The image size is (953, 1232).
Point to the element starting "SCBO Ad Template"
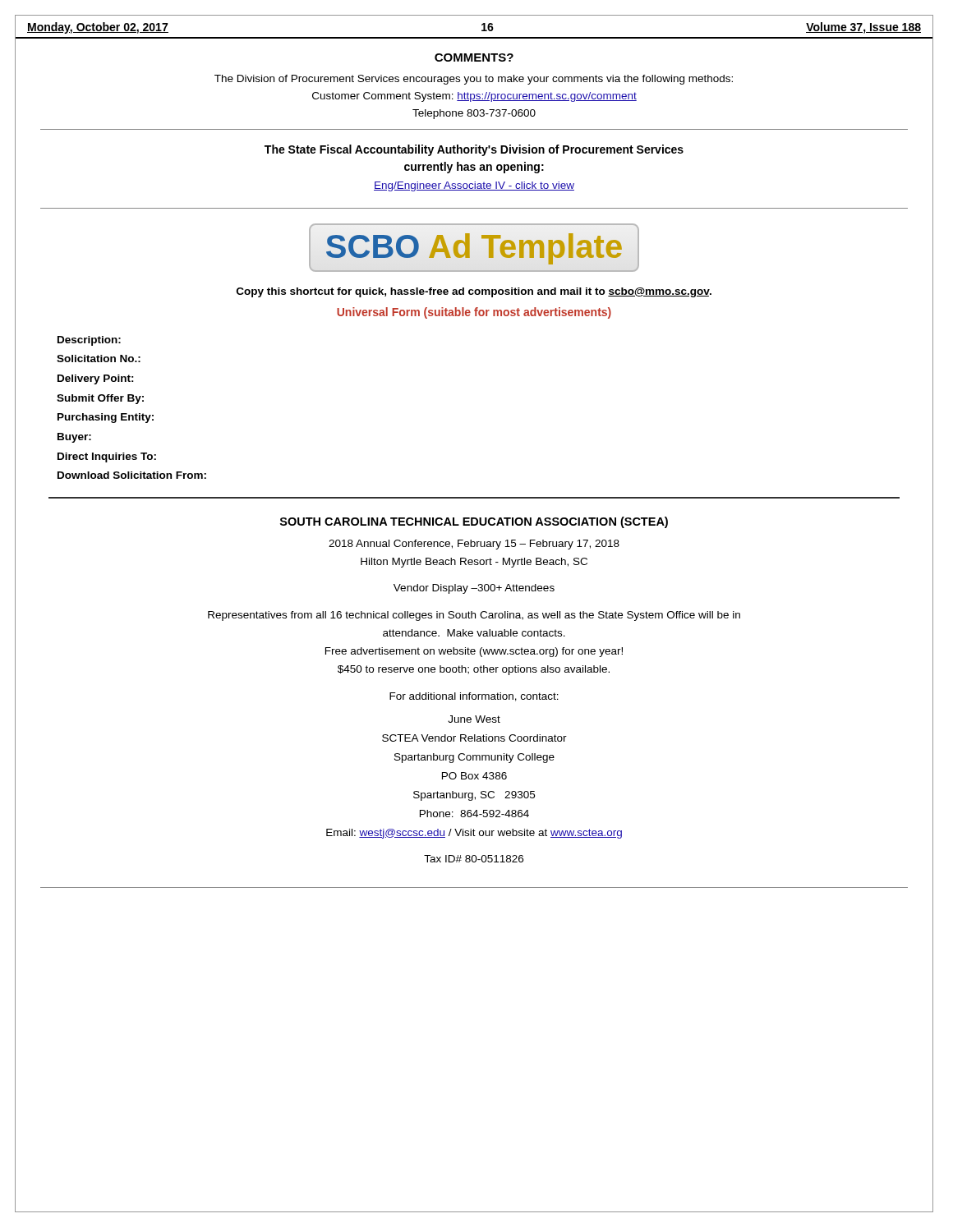pos(474,247)
